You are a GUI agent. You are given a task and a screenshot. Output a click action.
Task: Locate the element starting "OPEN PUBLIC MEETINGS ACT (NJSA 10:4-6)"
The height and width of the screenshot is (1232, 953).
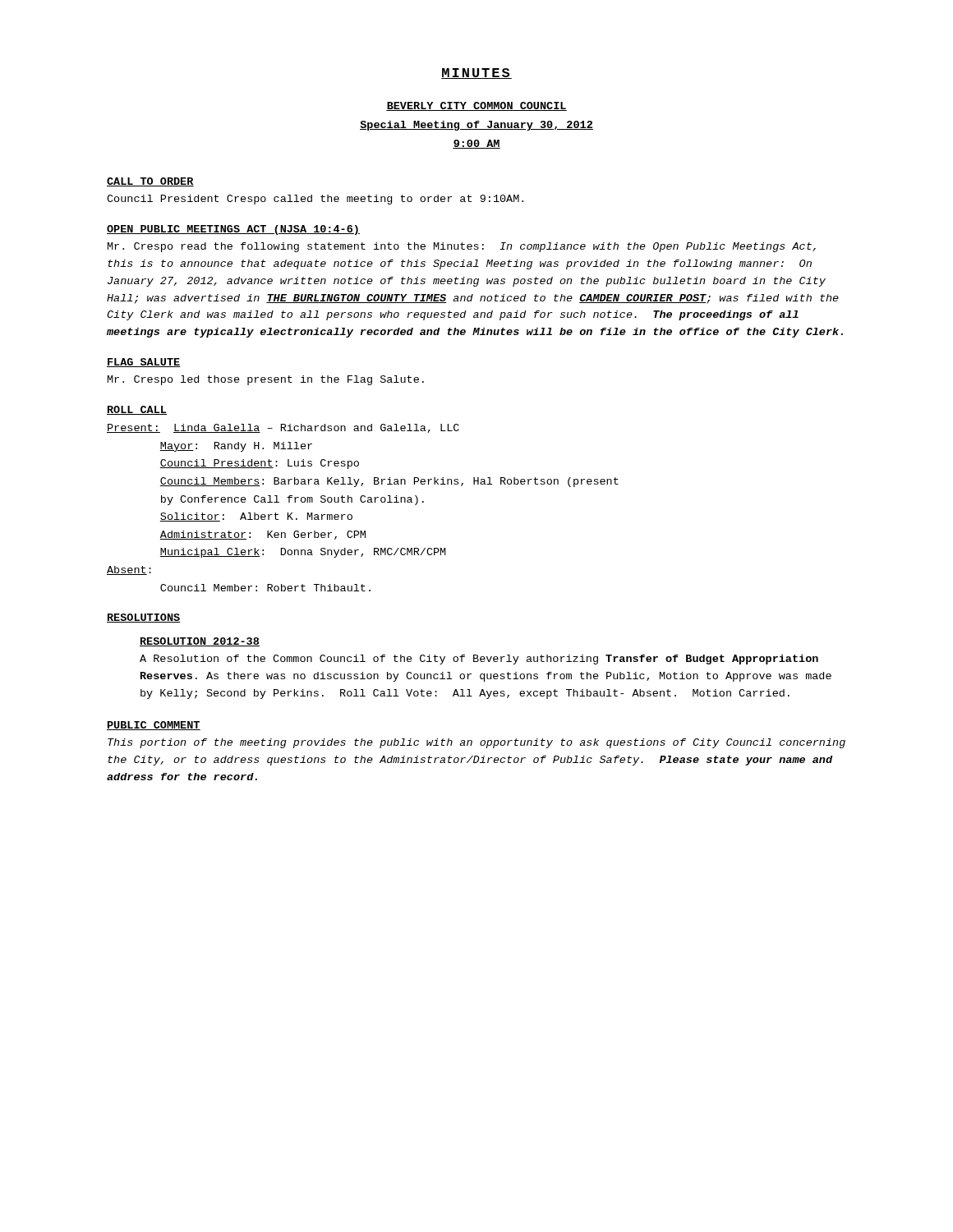pos(233,229)
